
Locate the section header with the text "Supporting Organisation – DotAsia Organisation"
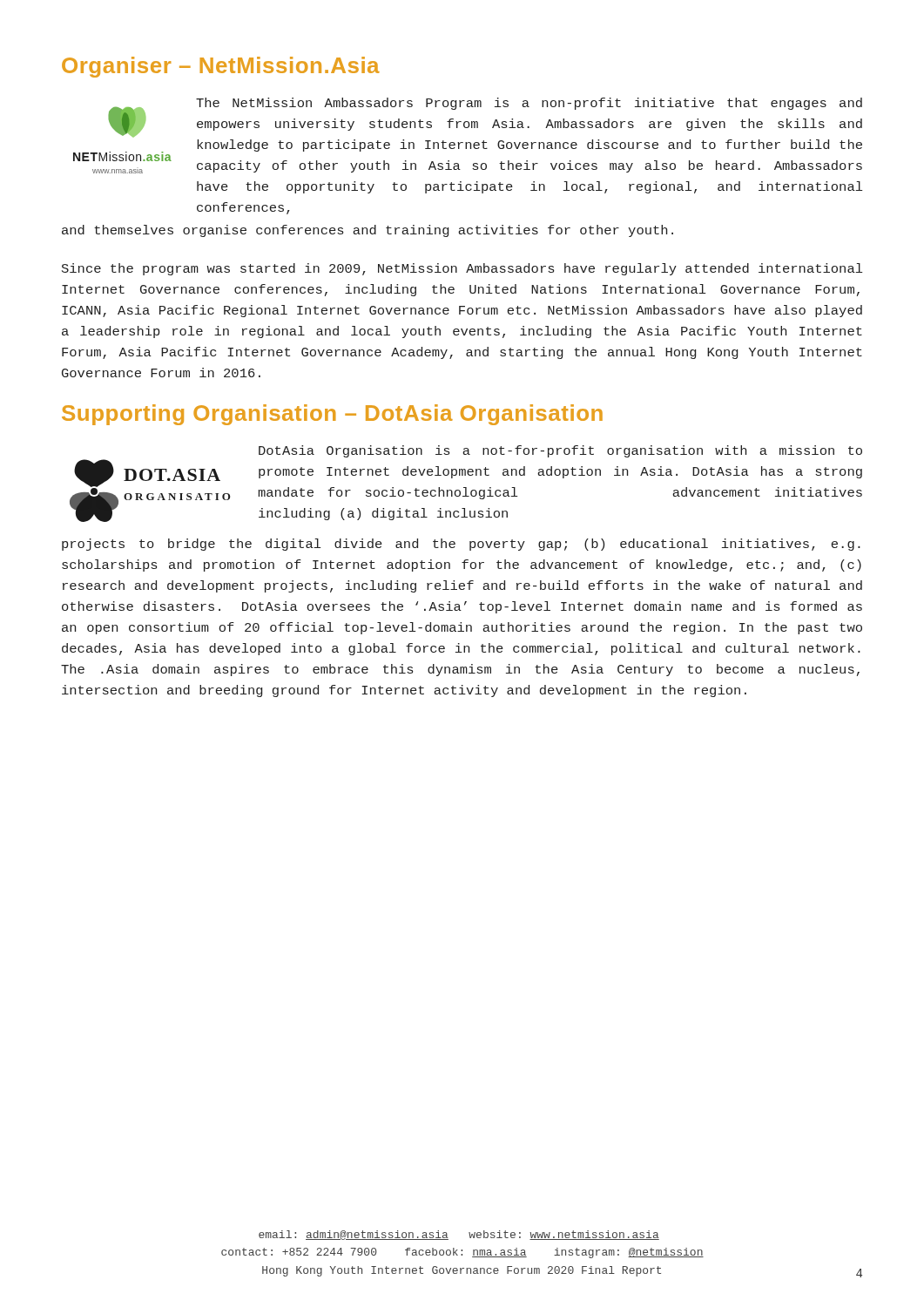click(x=333, y=413)
